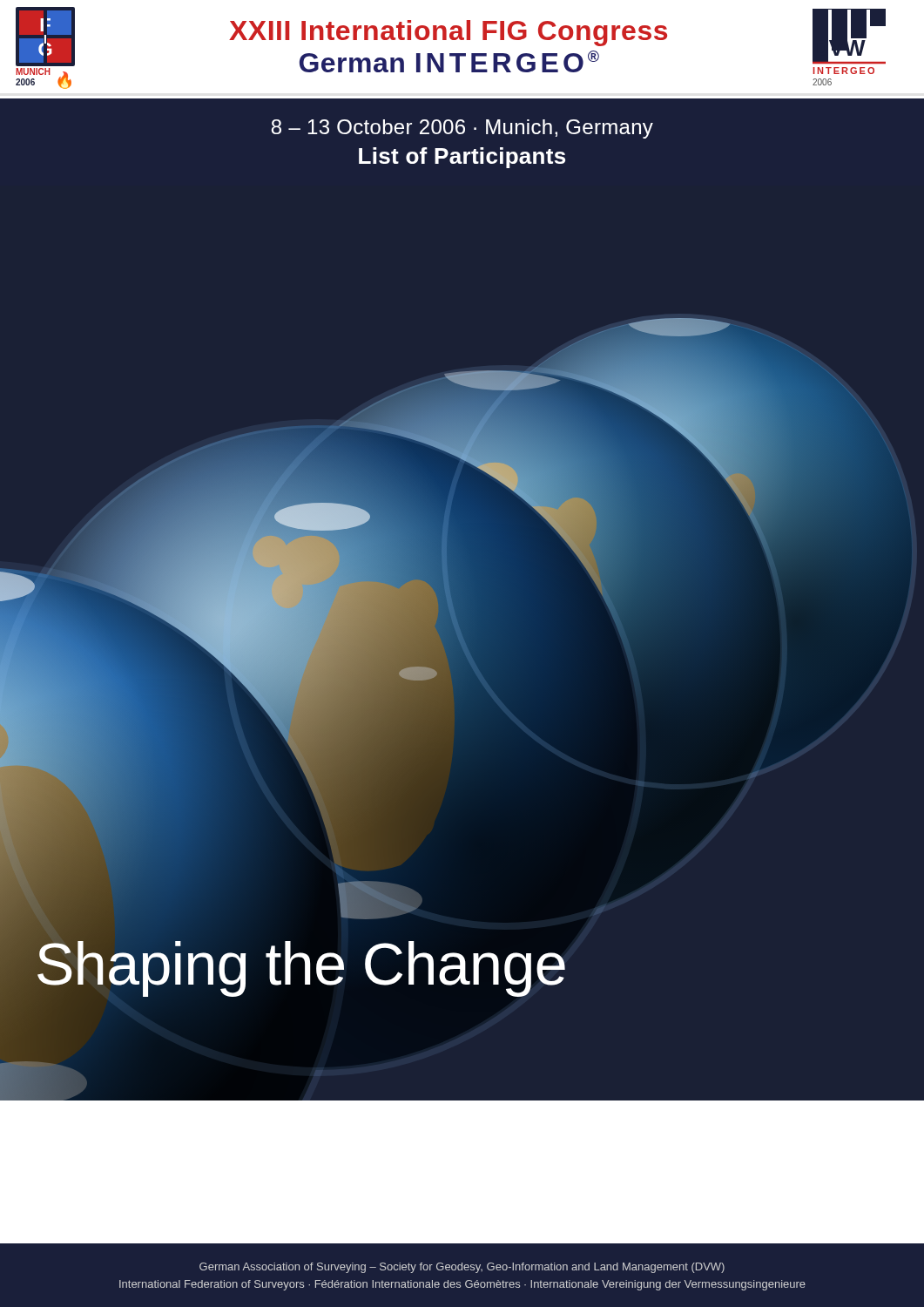Locate the text "Shaping the Change"
Image resolution: width=924 pixels, height=1307 pixels.
click(x=301, y=964)
